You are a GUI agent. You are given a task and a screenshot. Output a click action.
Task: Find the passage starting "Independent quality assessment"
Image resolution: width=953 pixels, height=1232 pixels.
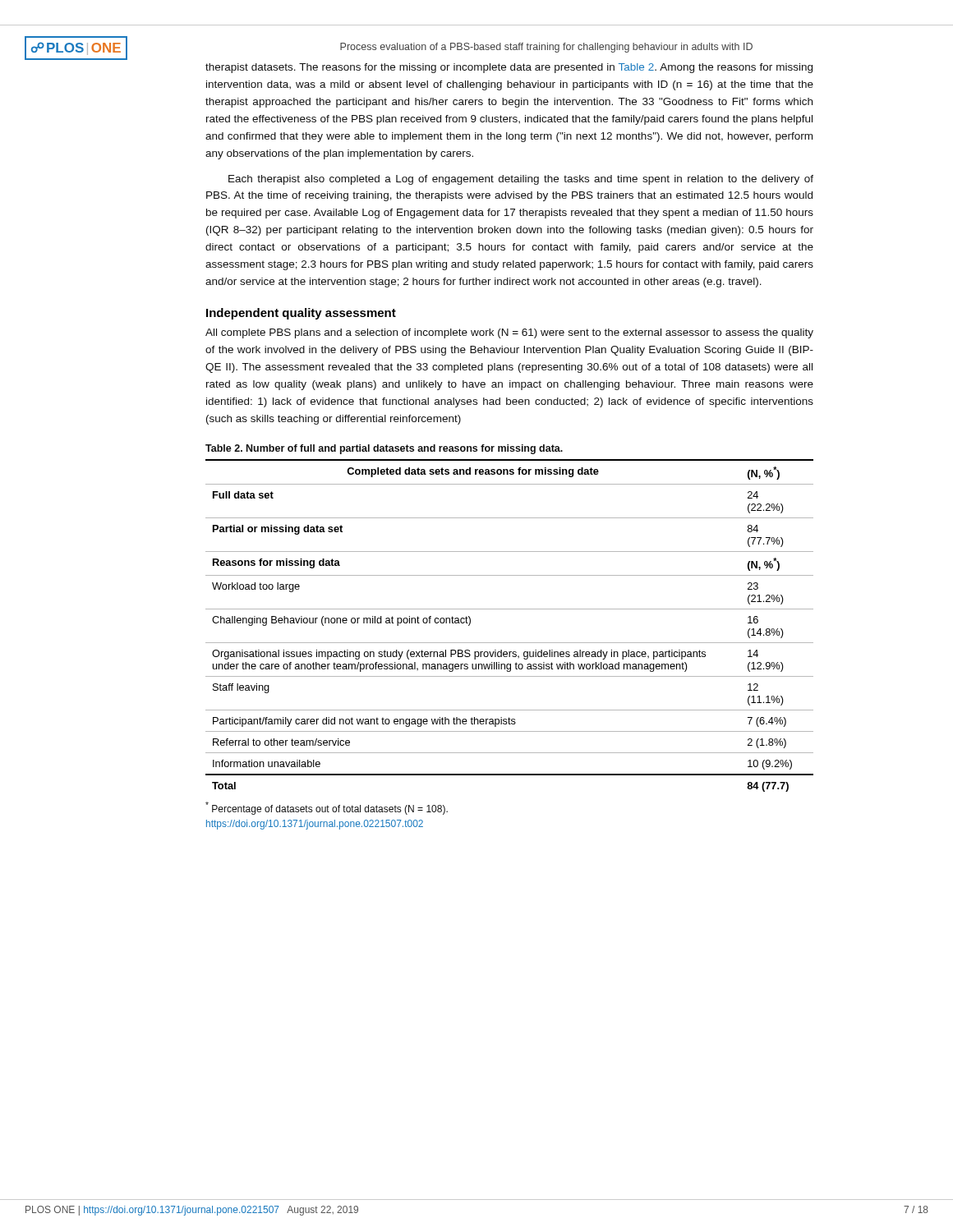point(301,312)
